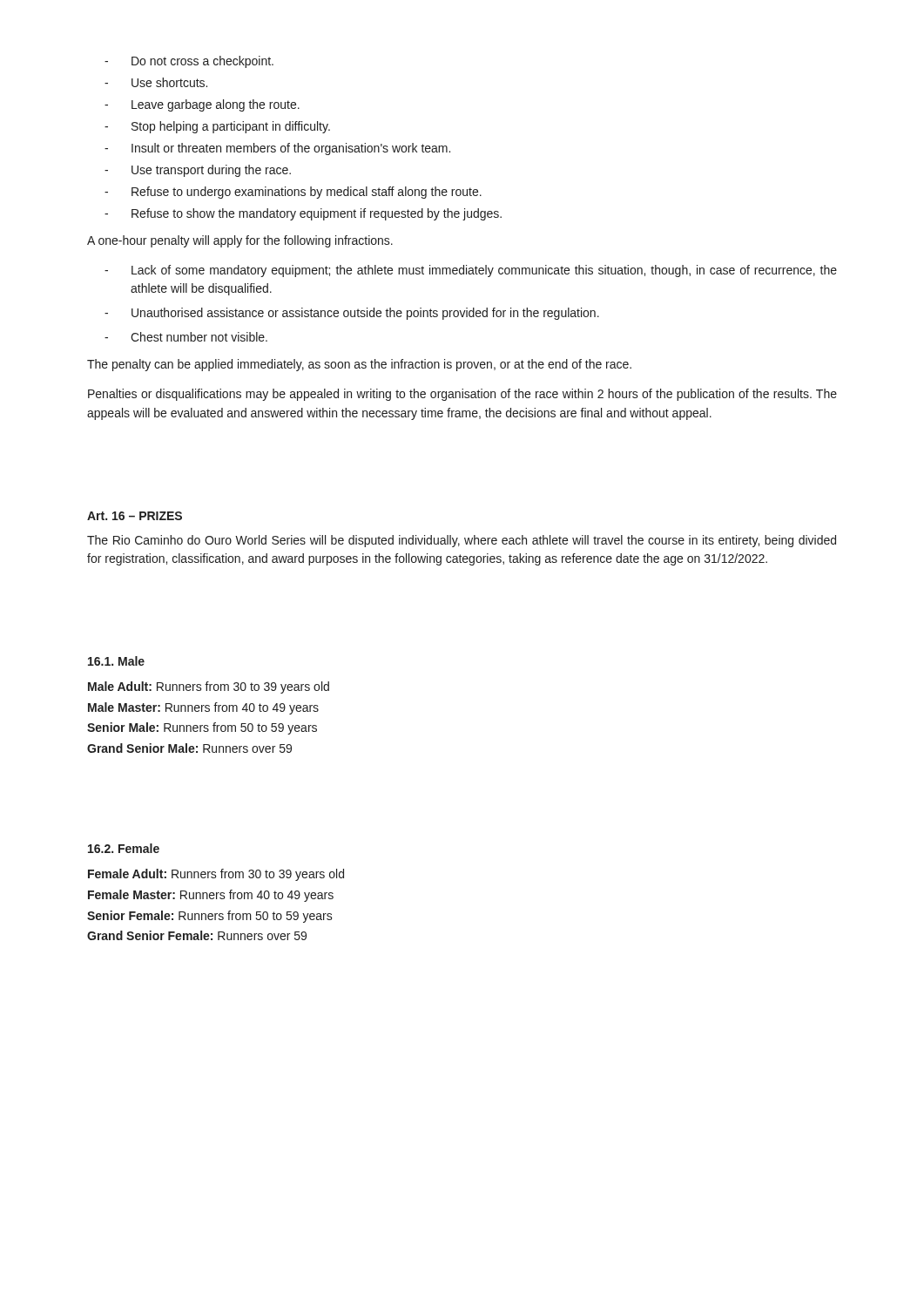Screen dimensions: 1307x924
Task: Point to the region starting "-Refuse to undergo examinations by medical"
Action: tap(471, 192)
